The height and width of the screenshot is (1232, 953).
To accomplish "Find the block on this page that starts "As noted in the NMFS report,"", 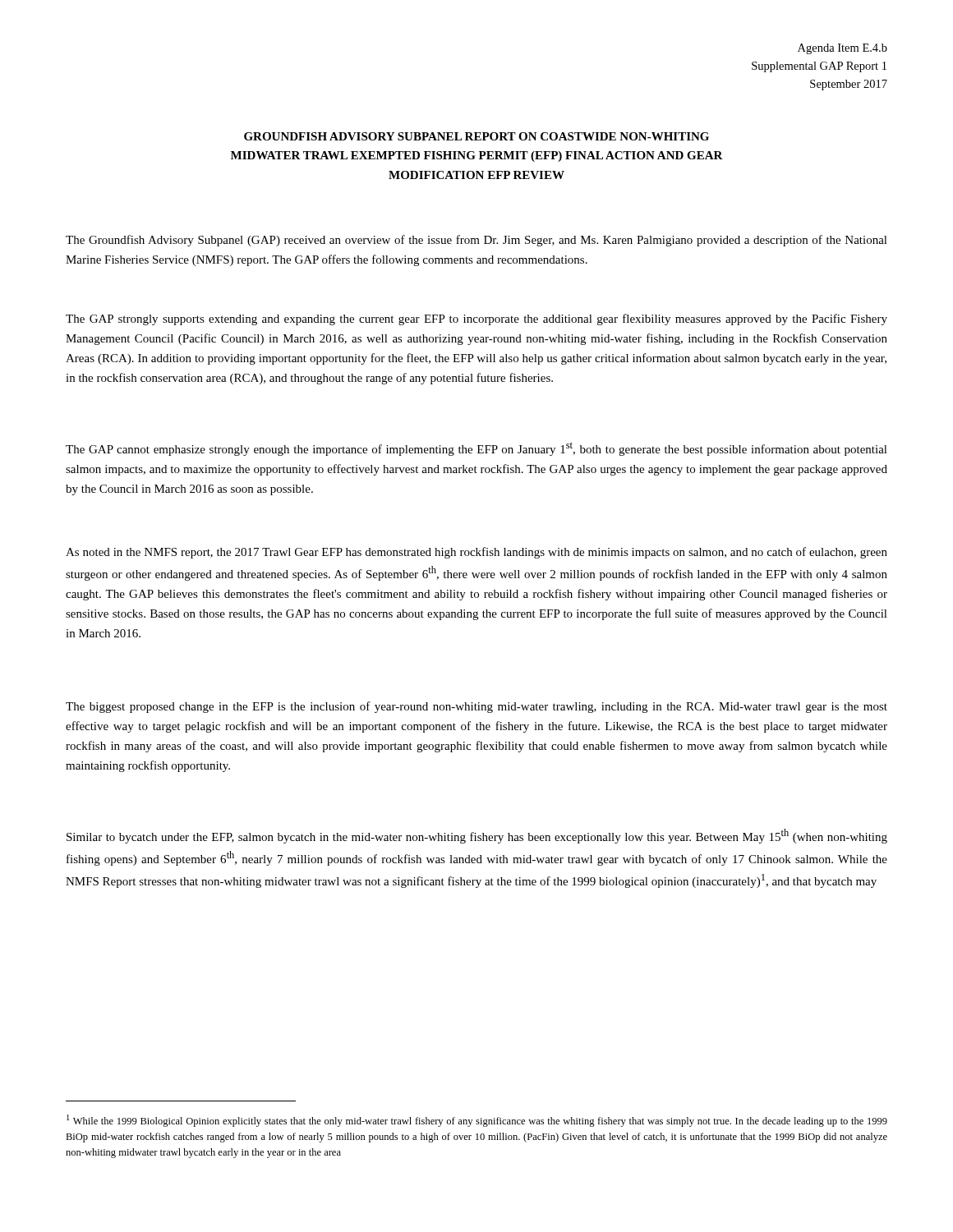I will (x=476, y=593).
